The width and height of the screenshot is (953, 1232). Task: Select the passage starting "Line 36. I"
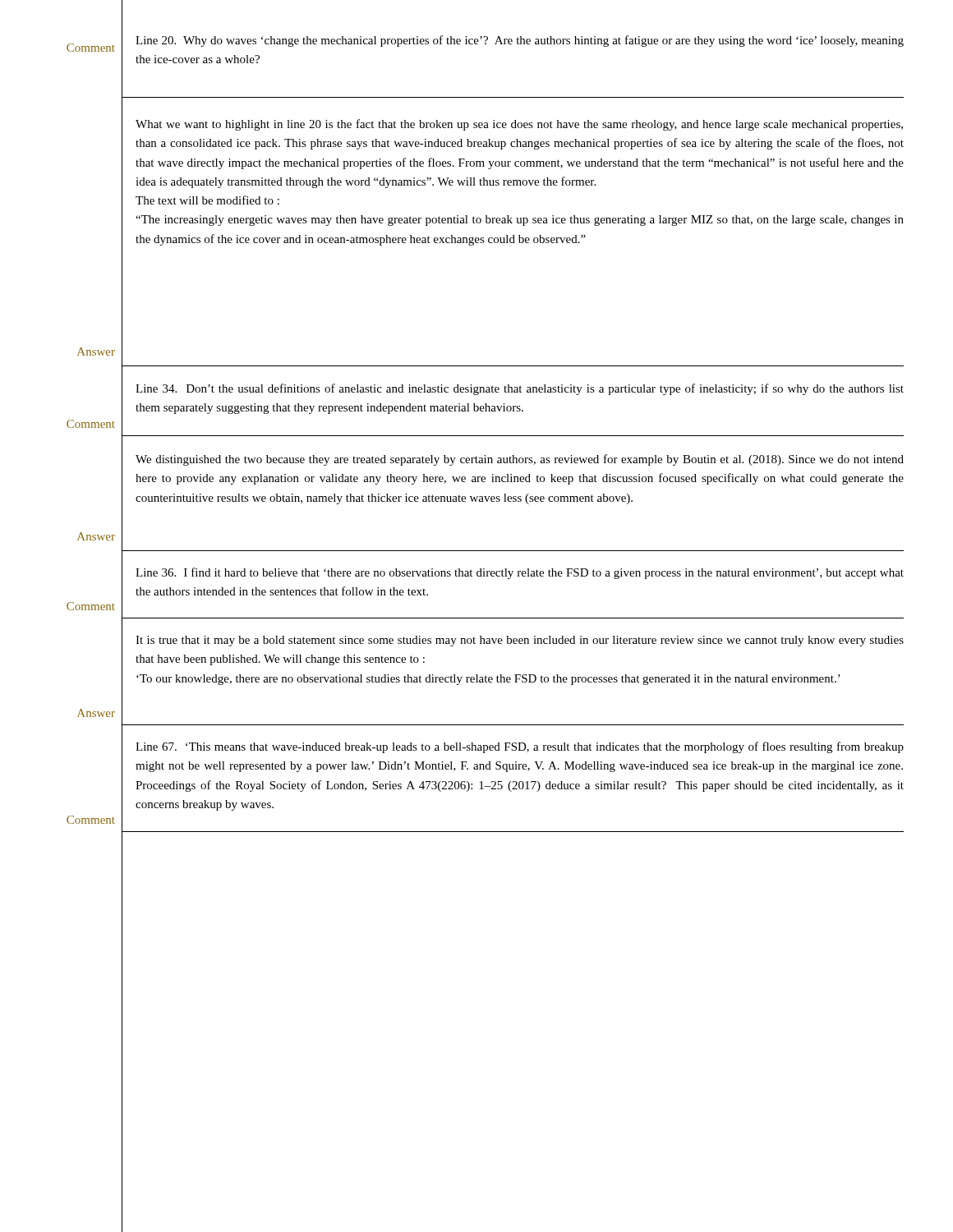tap(520, 582)
